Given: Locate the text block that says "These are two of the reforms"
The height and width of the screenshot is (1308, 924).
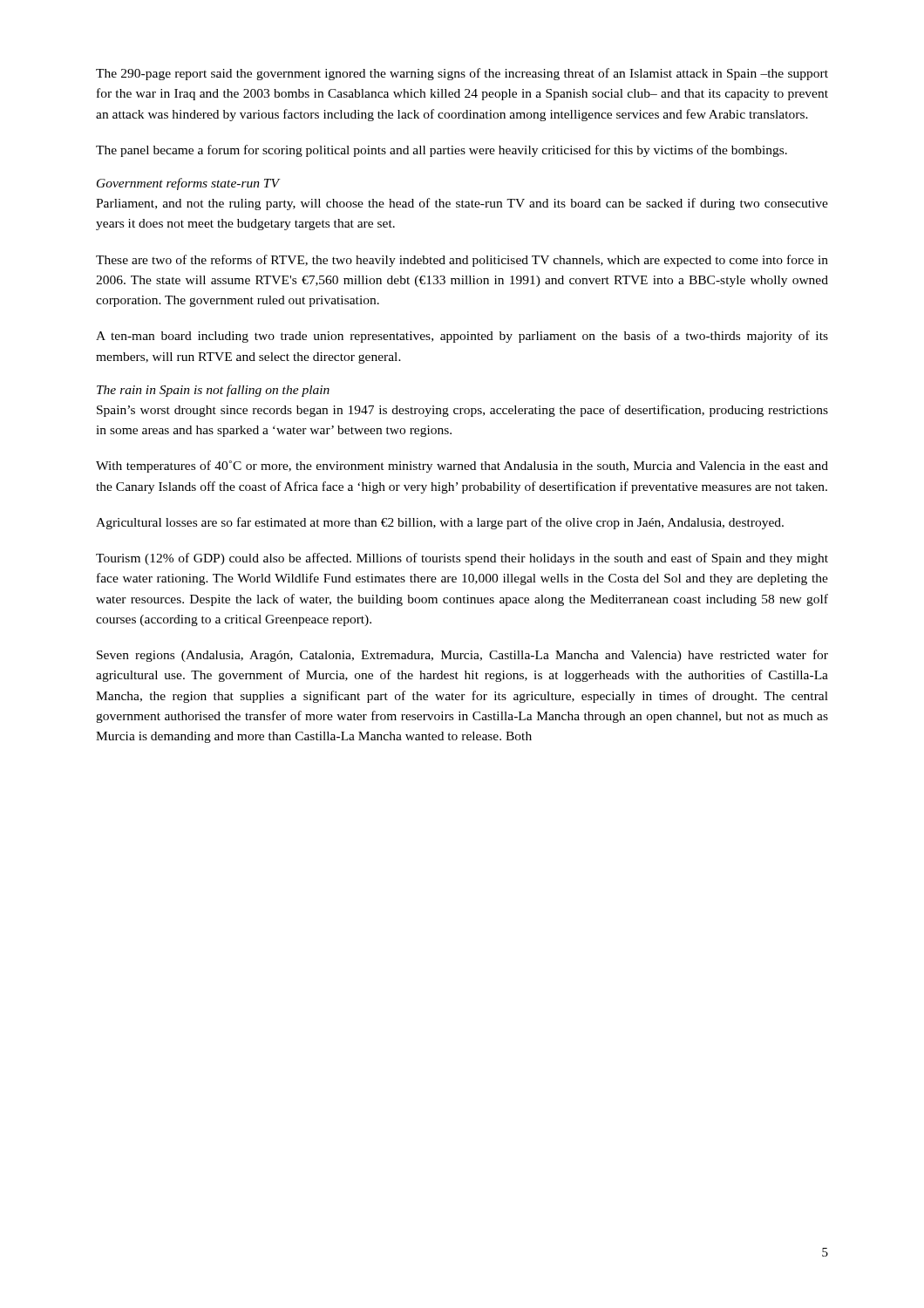Looking at the screenshot, I should [x=462, y=279].
